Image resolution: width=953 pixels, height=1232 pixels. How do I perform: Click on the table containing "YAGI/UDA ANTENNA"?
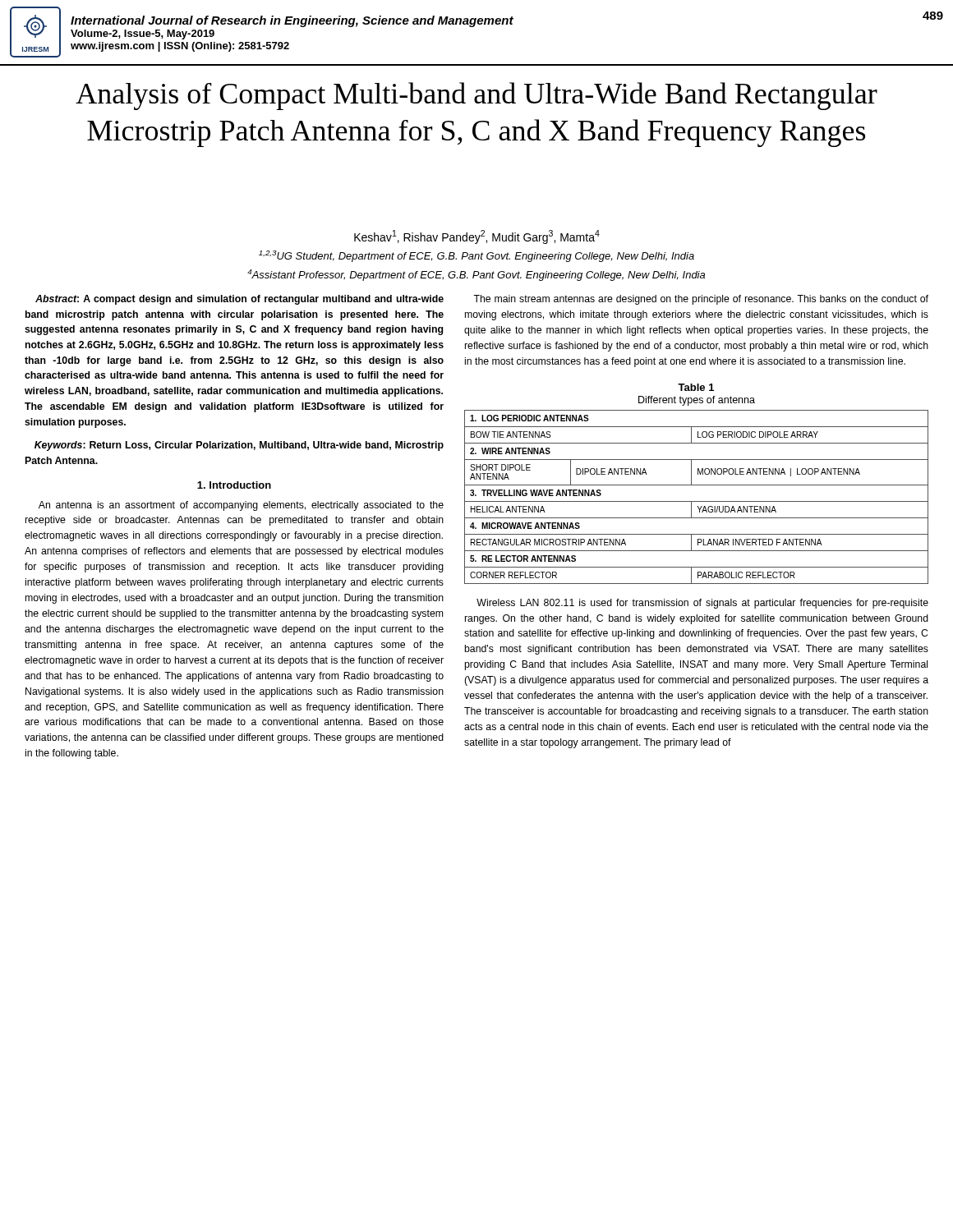point(696,497)
